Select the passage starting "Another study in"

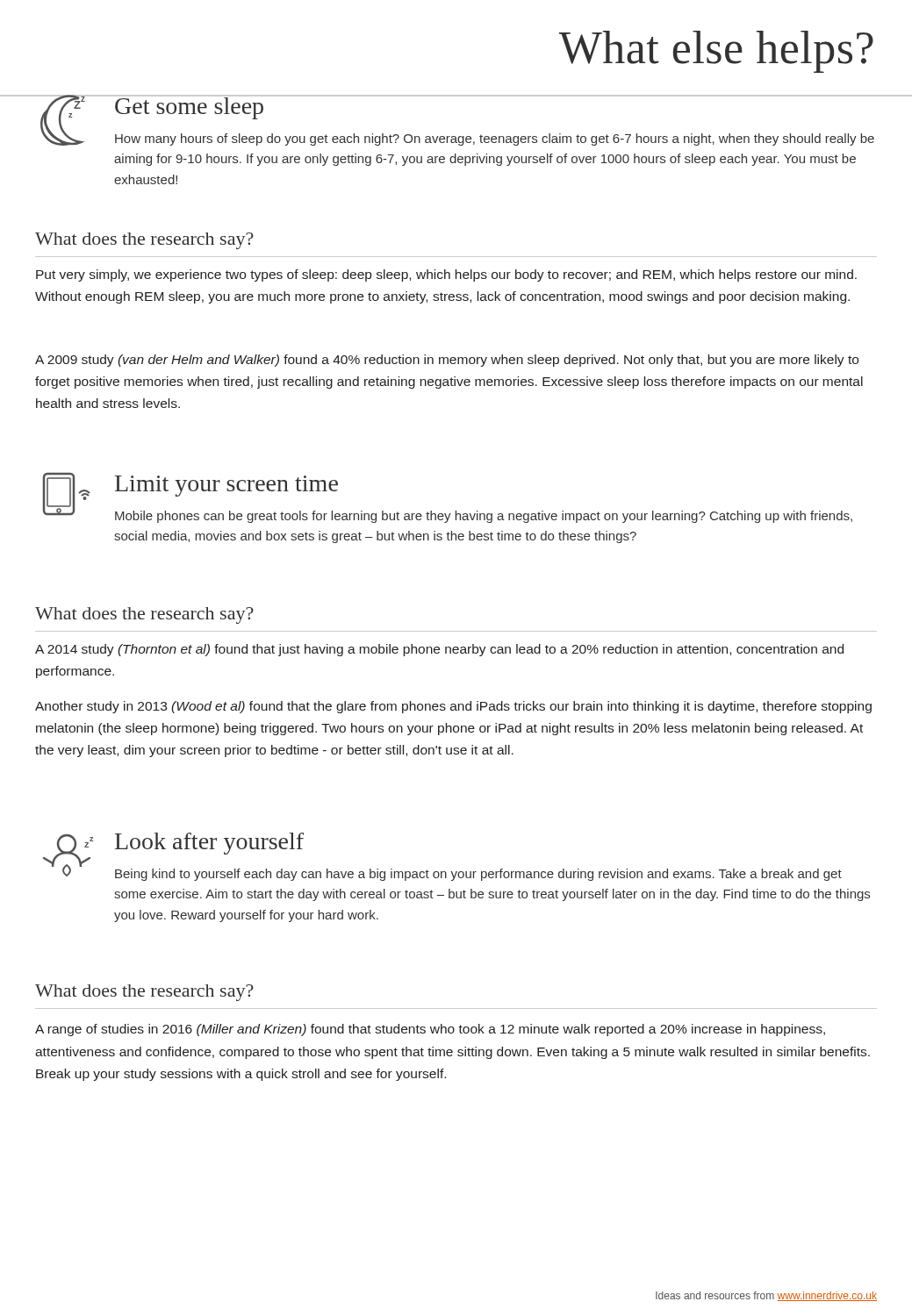coord(454,728)
